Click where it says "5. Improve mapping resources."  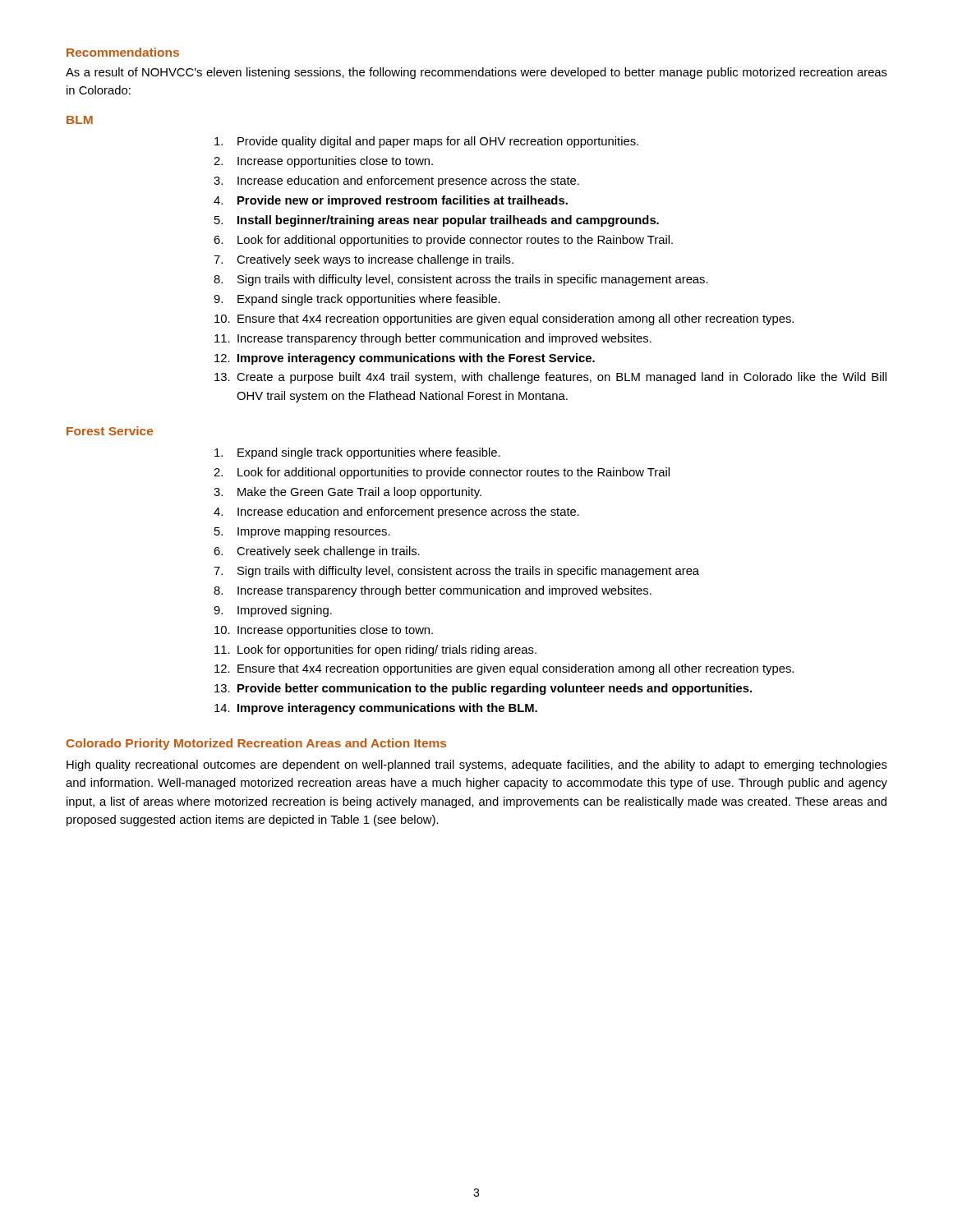[302, 532]
